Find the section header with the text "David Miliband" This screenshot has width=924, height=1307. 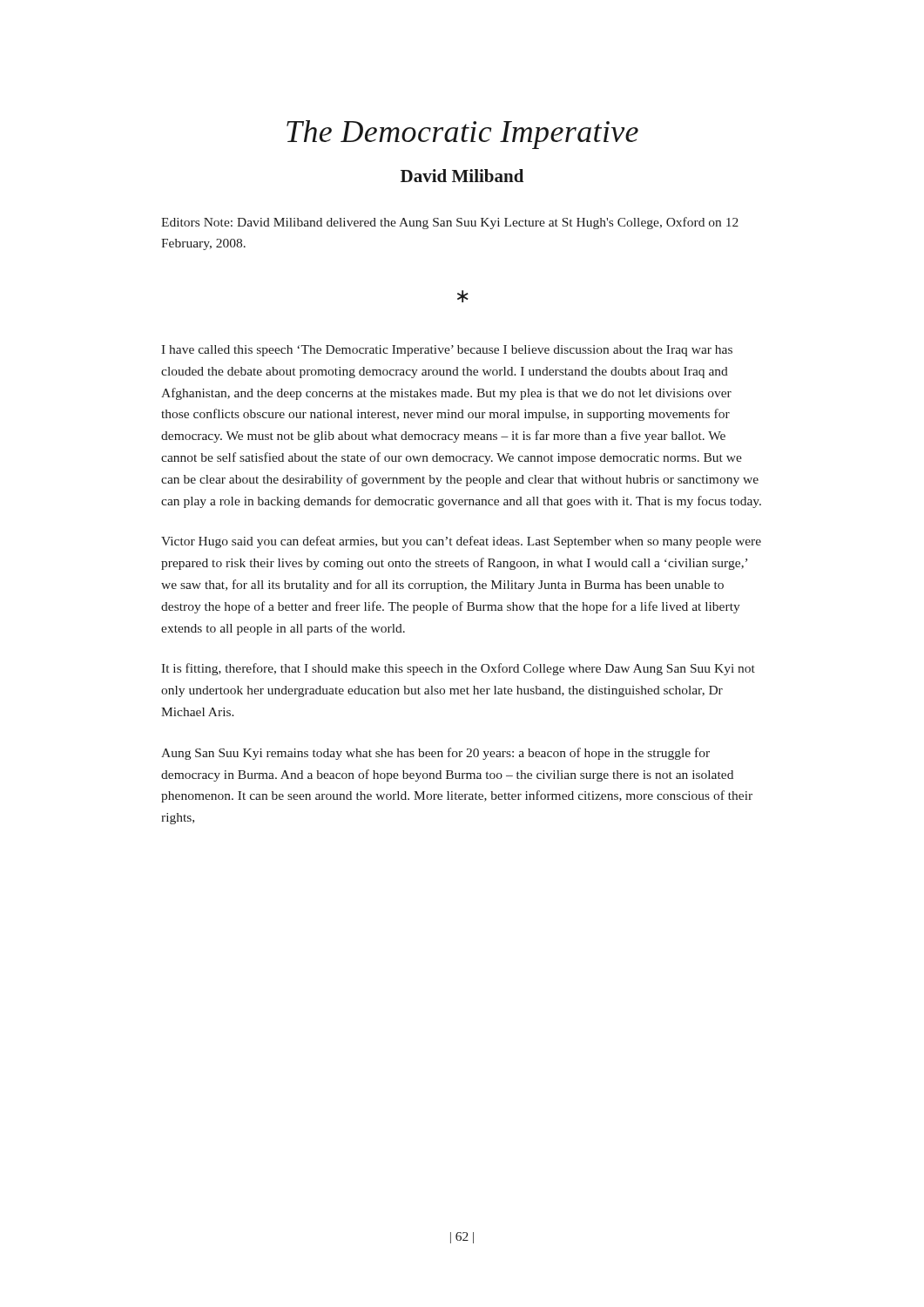coord(462,176)
